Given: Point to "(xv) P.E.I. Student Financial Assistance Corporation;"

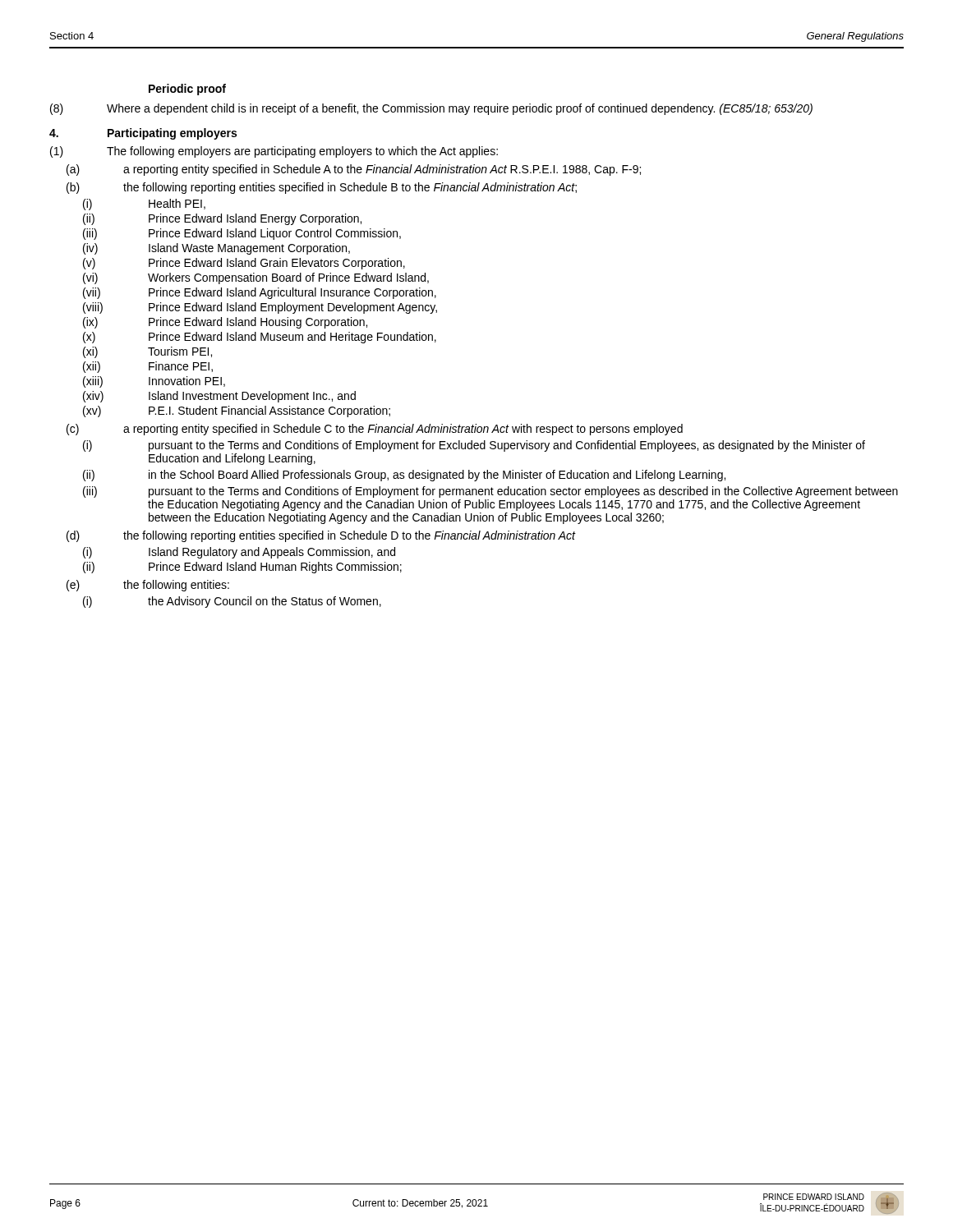Looking at the screenshot, I should point(237,411).
